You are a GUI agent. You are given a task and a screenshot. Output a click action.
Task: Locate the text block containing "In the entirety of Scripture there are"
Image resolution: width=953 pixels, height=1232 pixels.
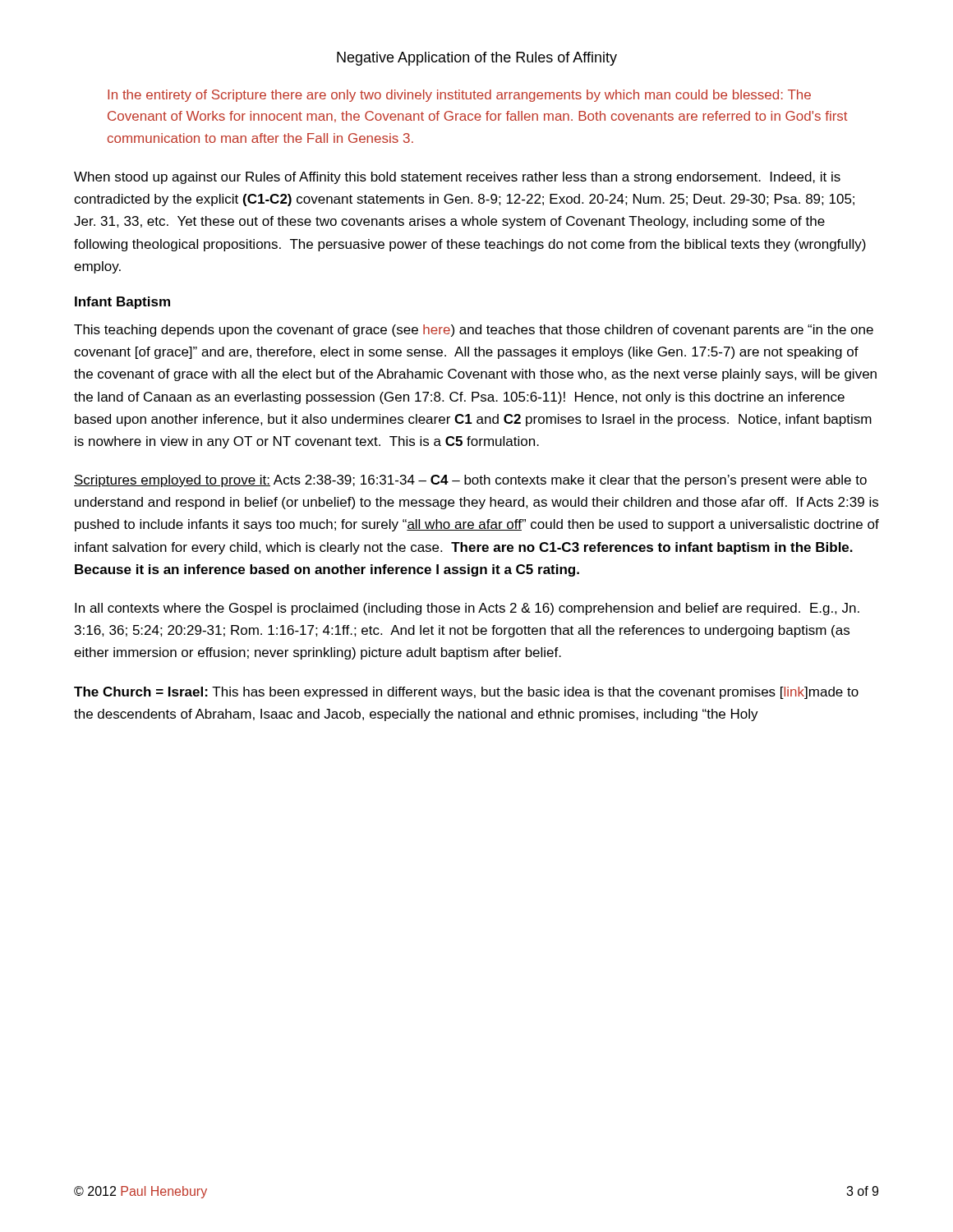pyautogui.click(x=477, y=117)
